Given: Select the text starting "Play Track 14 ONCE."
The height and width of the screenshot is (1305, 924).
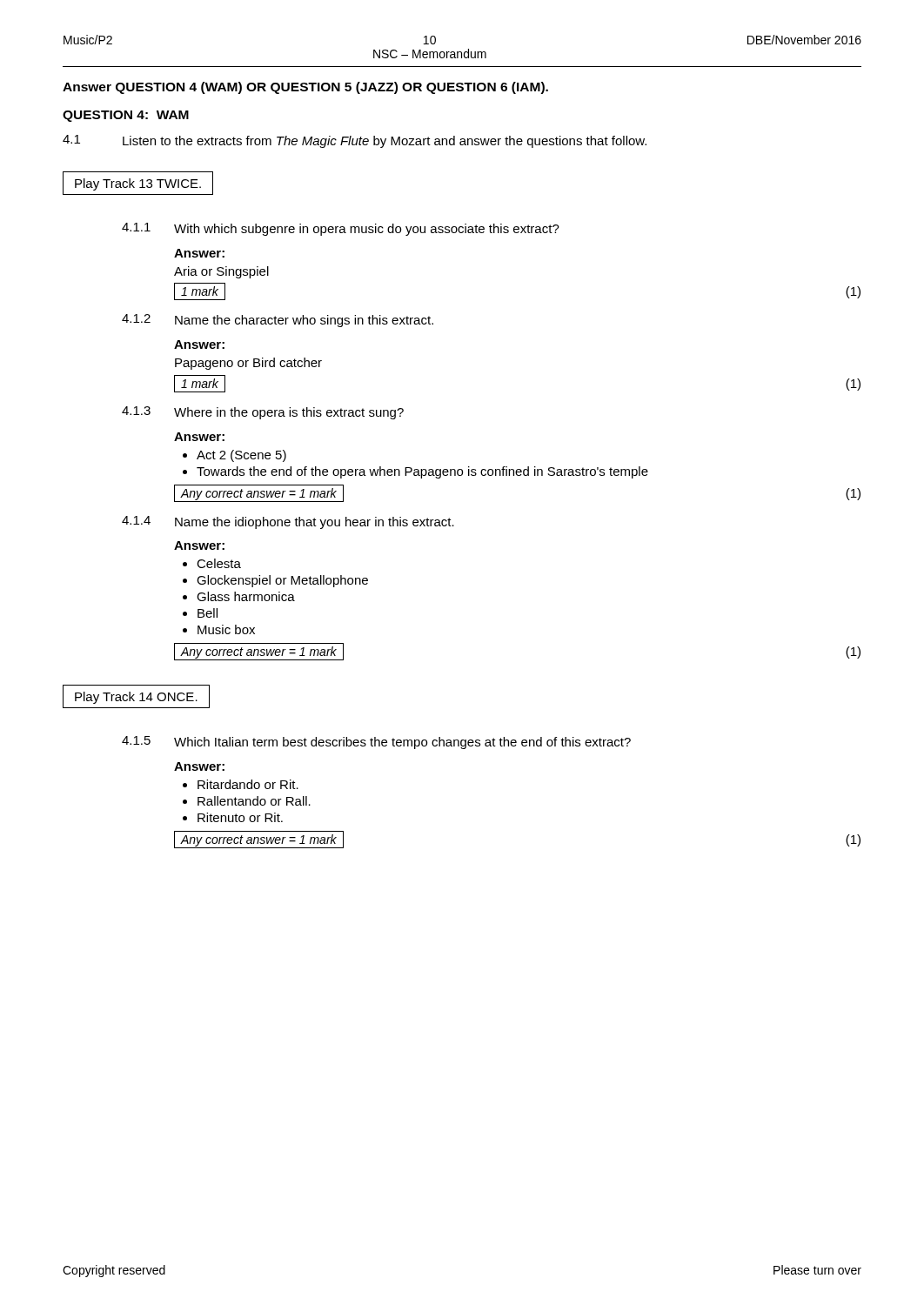Looking at the screenshot, I should point(136,697).
